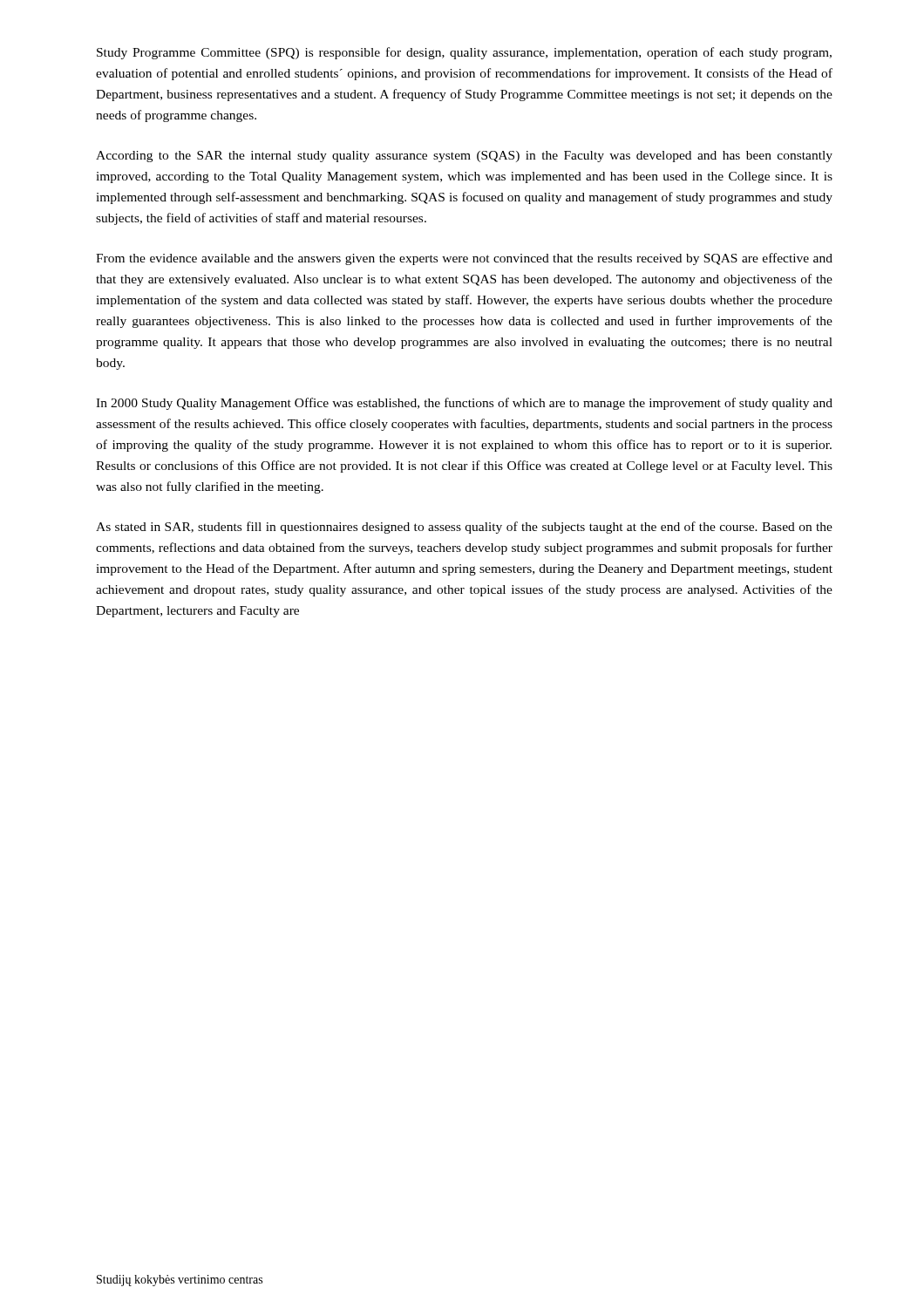
Task: Click on the text block that says "As stated in SAR, students fill in"
Action: coord(464,569)
